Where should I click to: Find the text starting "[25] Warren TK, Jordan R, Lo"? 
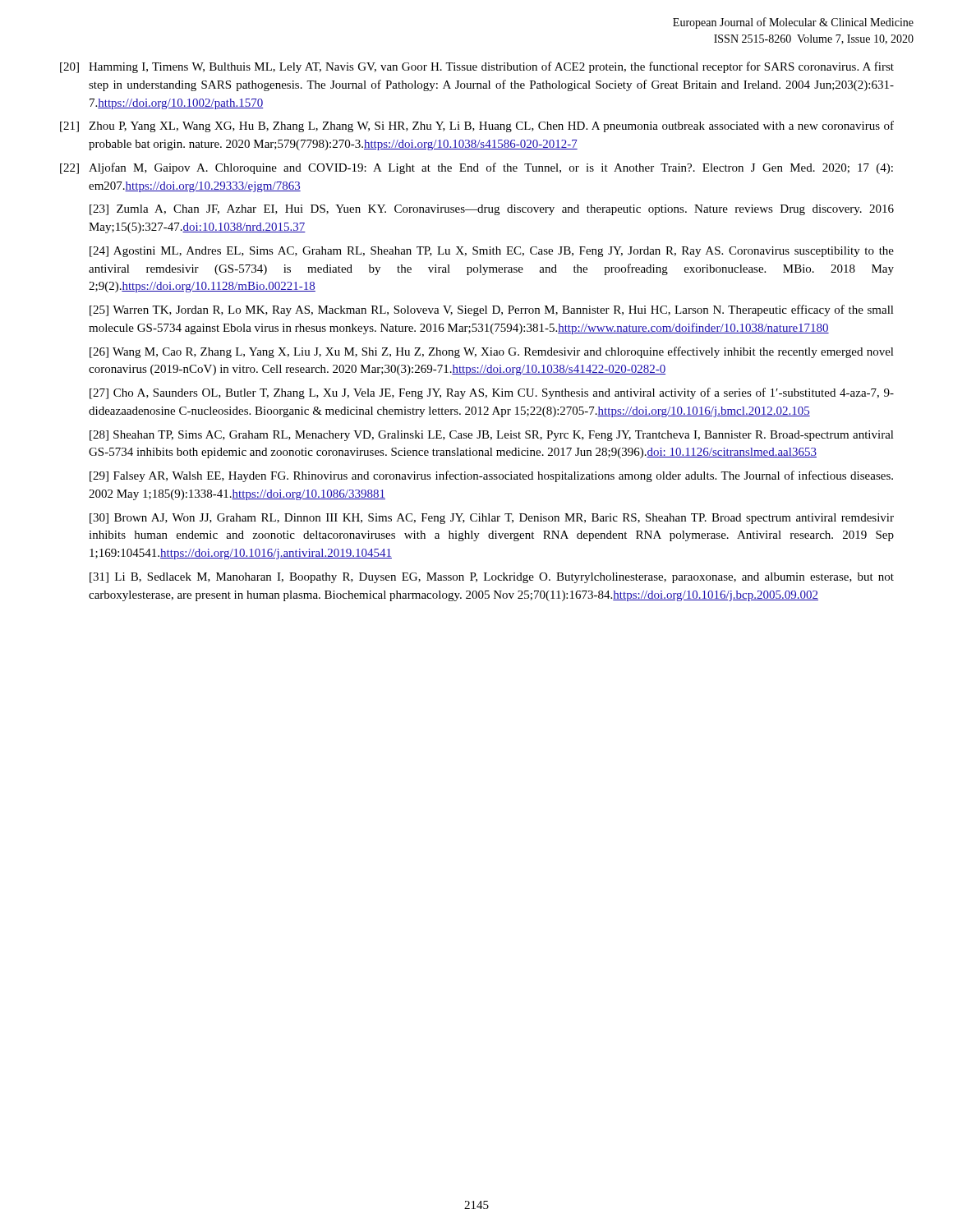(491, 319)
